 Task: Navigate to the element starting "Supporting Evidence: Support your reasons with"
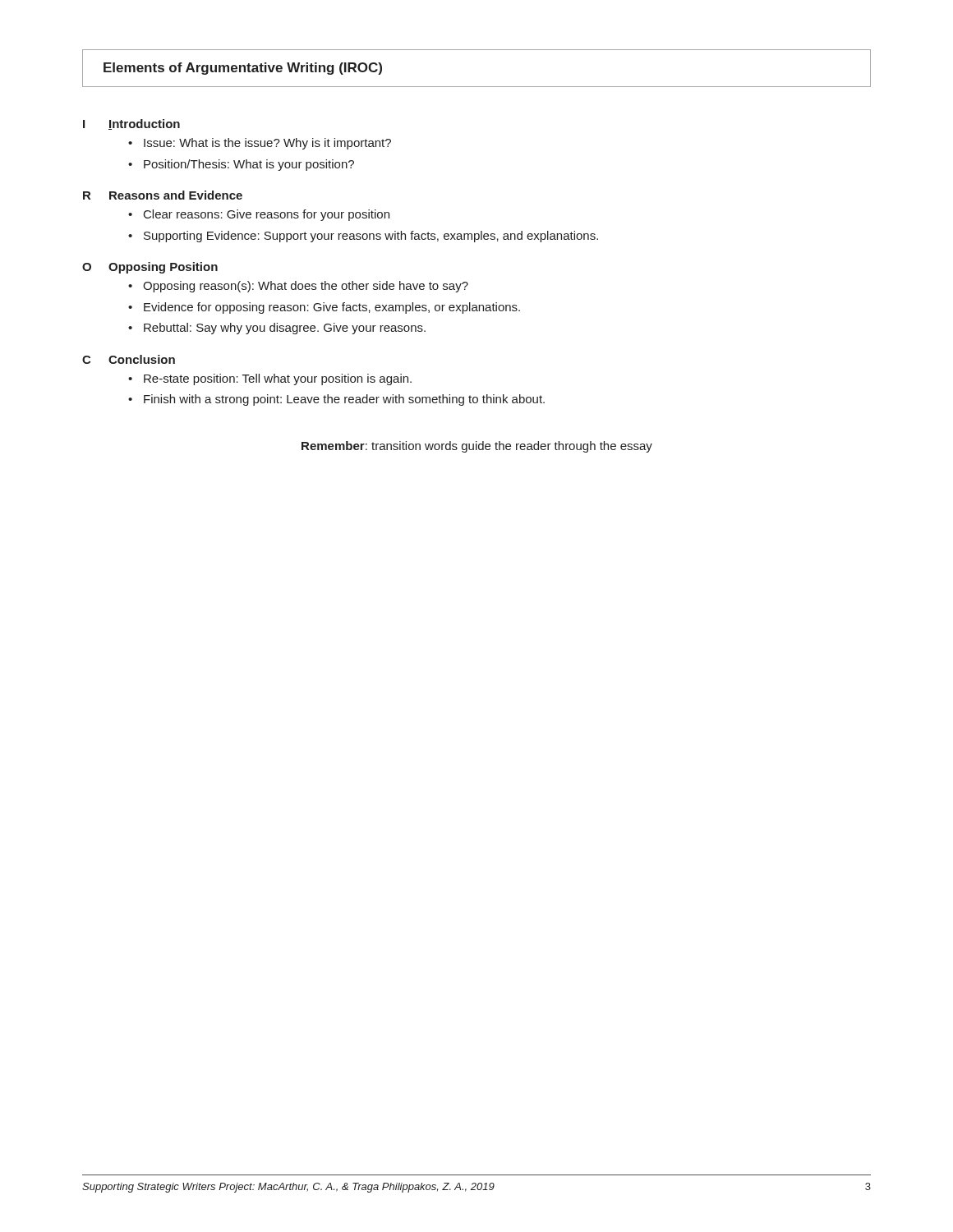371,235
